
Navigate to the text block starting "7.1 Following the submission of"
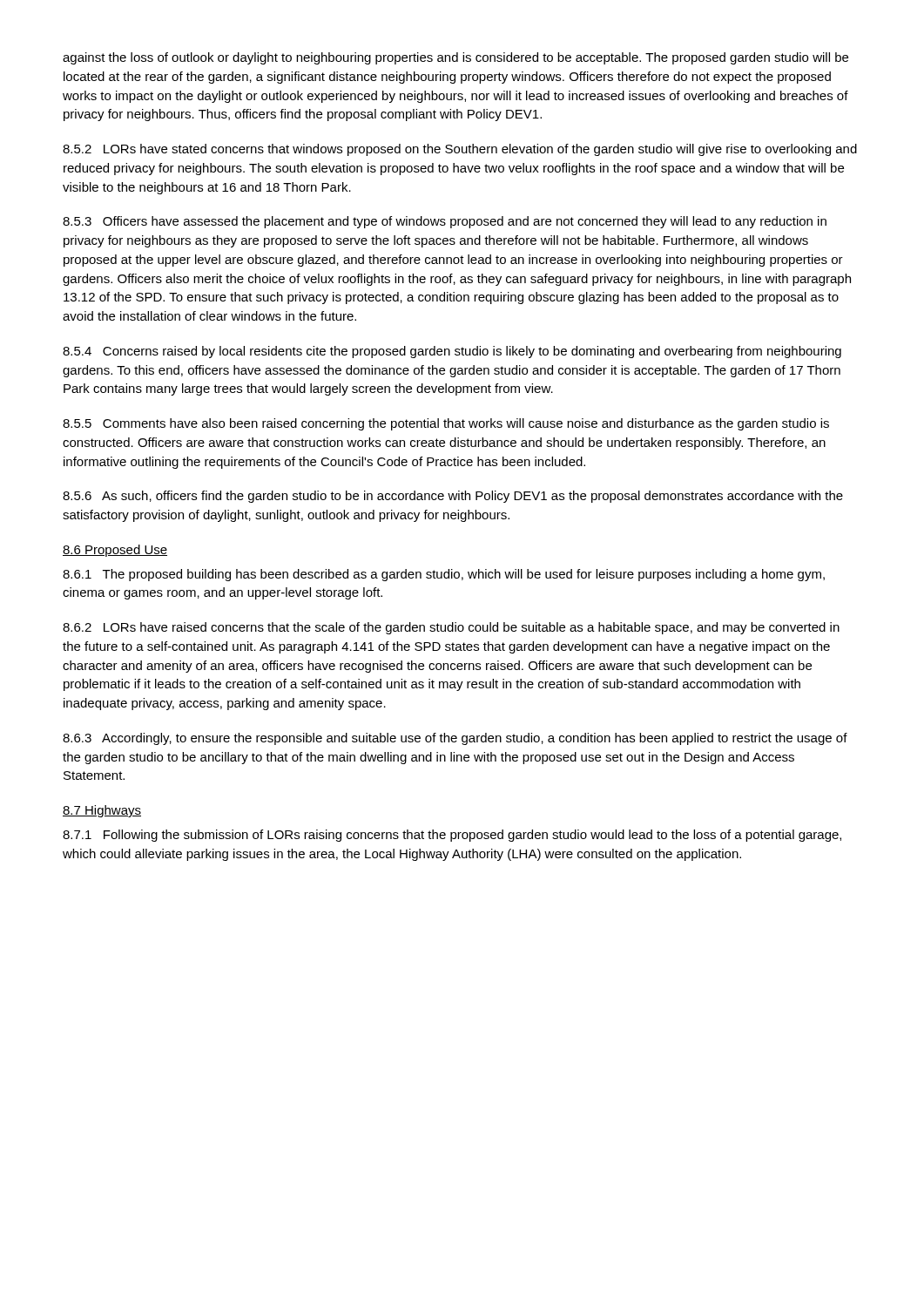453,844
